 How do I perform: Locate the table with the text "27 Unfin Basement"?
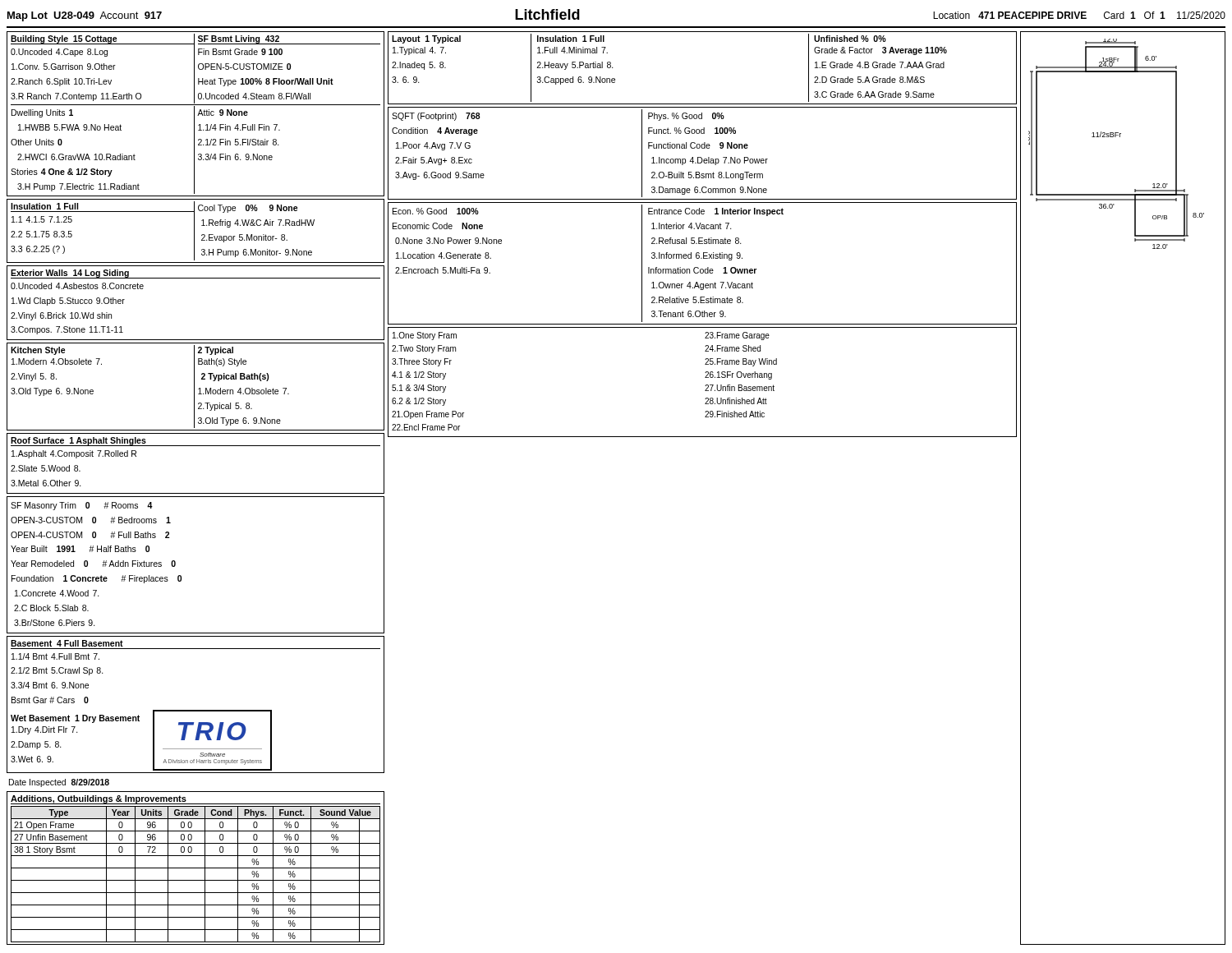pos(195,868)
